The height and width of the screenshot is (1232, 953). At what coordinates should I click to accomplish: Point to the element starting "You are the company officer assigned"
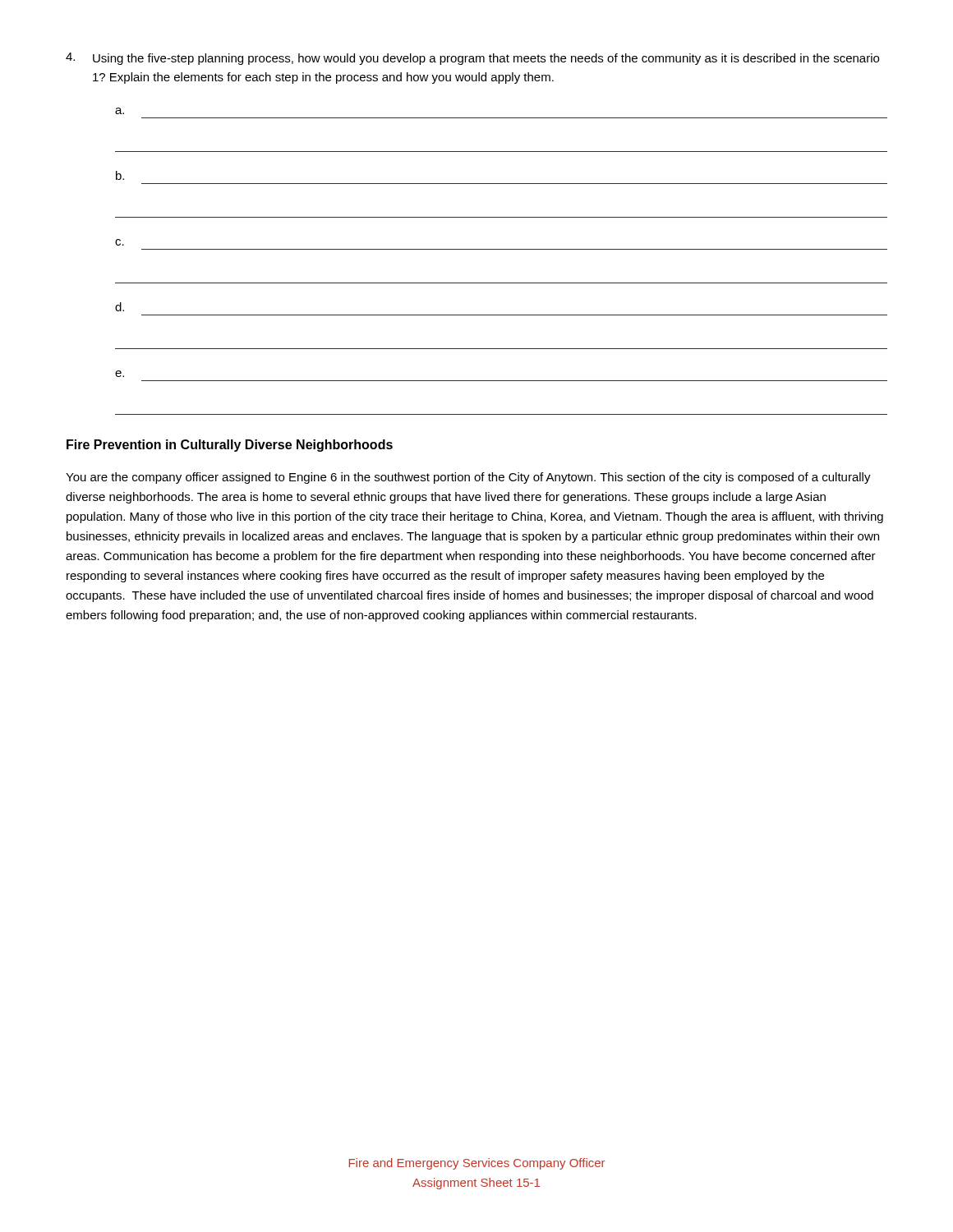pos(475,546)
